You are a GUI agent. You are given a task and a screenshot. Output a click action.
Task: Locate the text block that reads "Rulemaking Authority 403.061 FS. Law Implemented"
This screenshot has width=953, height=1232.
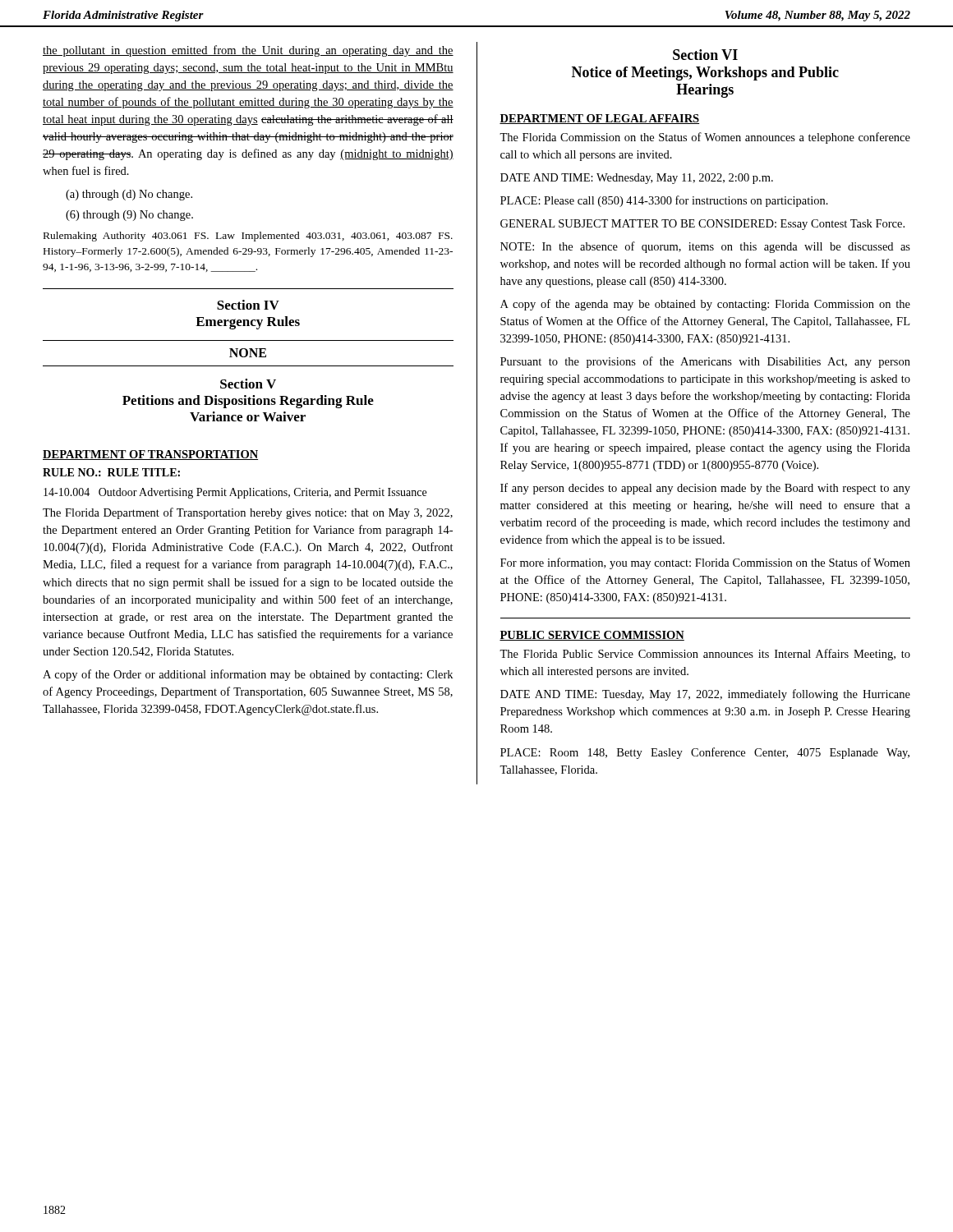248,252
